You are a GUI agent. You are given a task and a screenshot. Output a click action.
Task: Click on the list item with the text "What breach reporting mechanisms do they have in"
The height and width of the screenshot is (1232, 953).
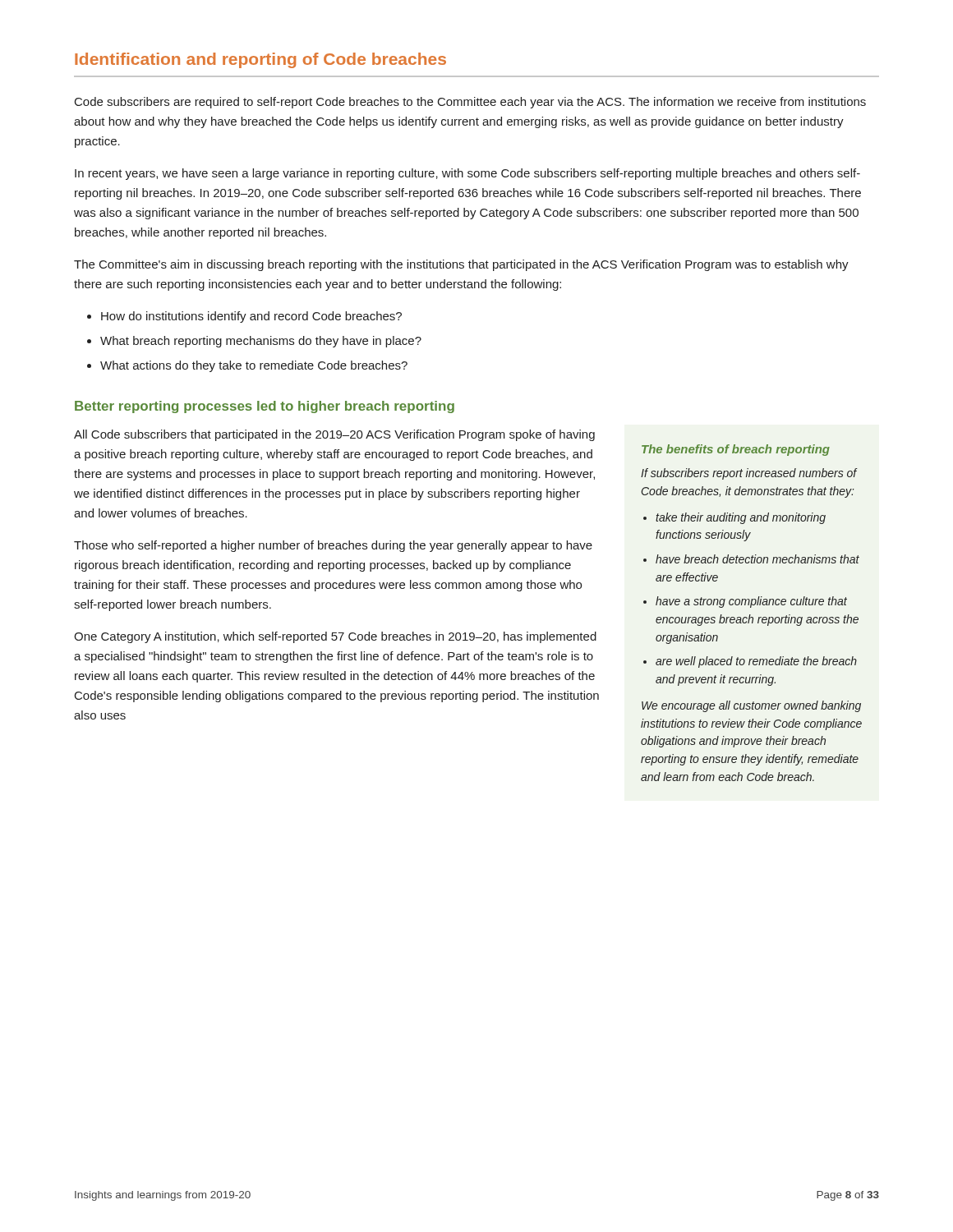261,340
